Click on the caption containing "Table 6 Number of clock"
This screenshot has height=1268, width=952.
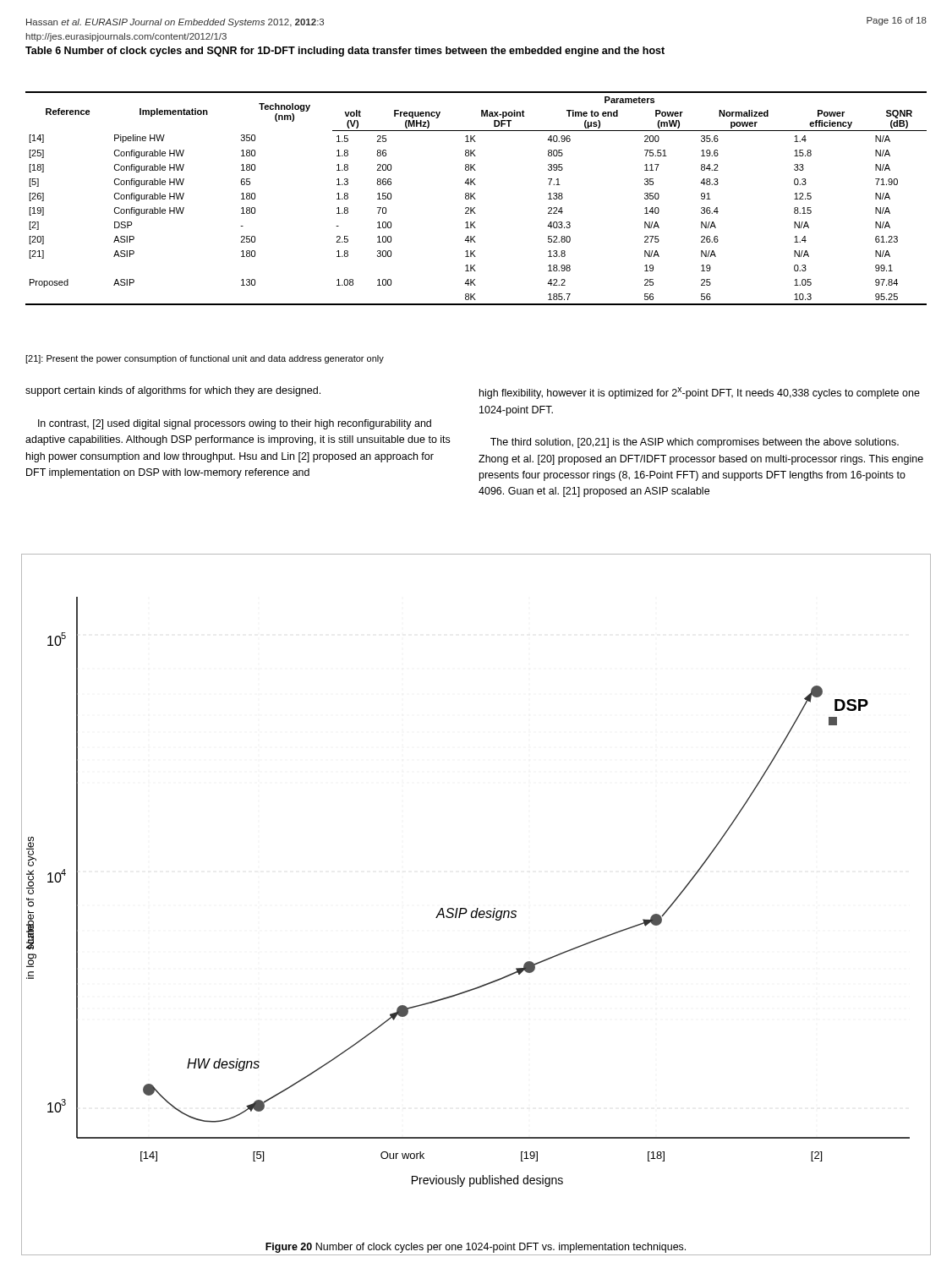click(x=345, y=51)
